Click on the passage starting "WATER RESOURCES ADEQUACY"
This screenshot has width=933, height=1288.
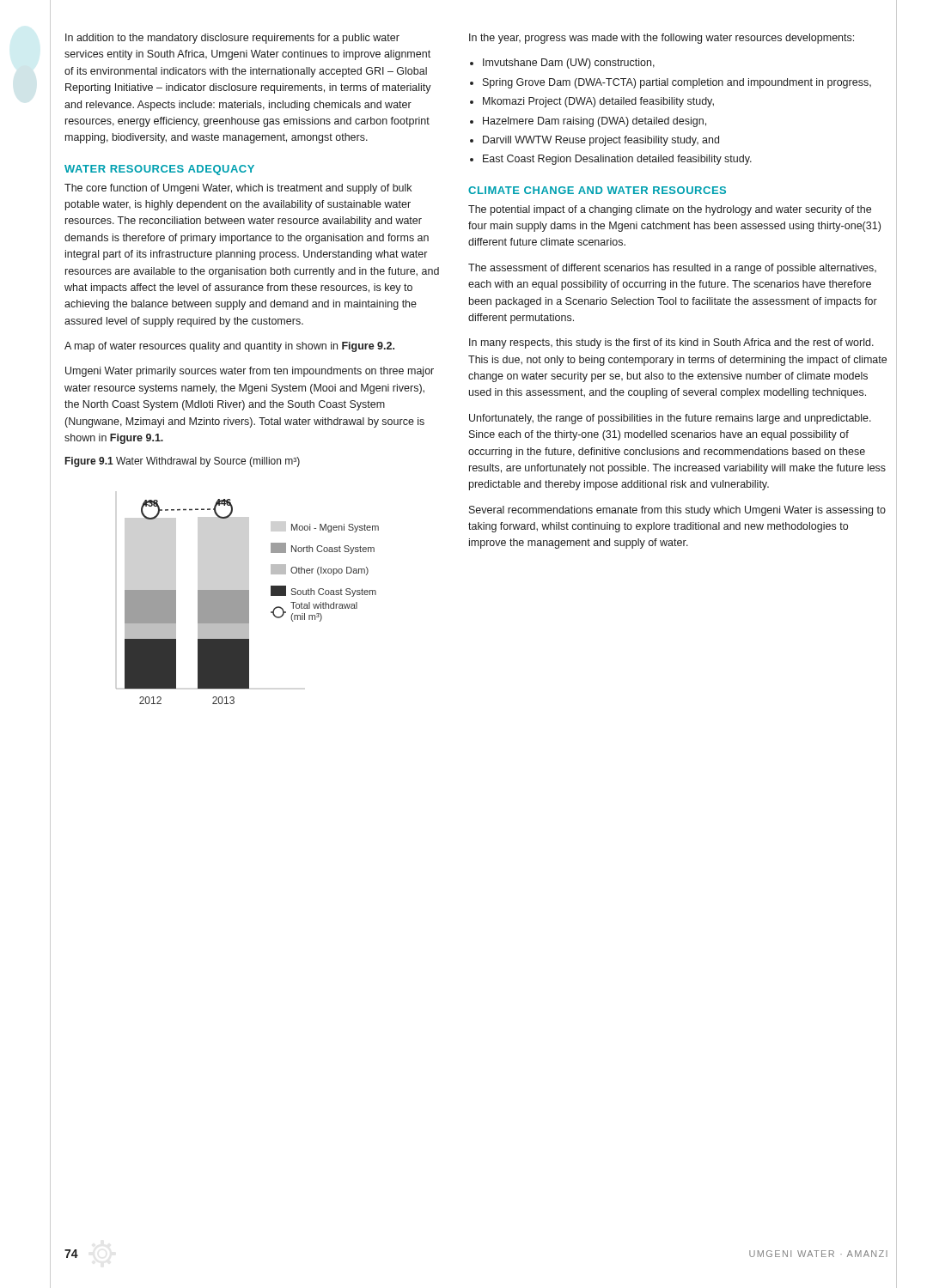coord(160,168)
